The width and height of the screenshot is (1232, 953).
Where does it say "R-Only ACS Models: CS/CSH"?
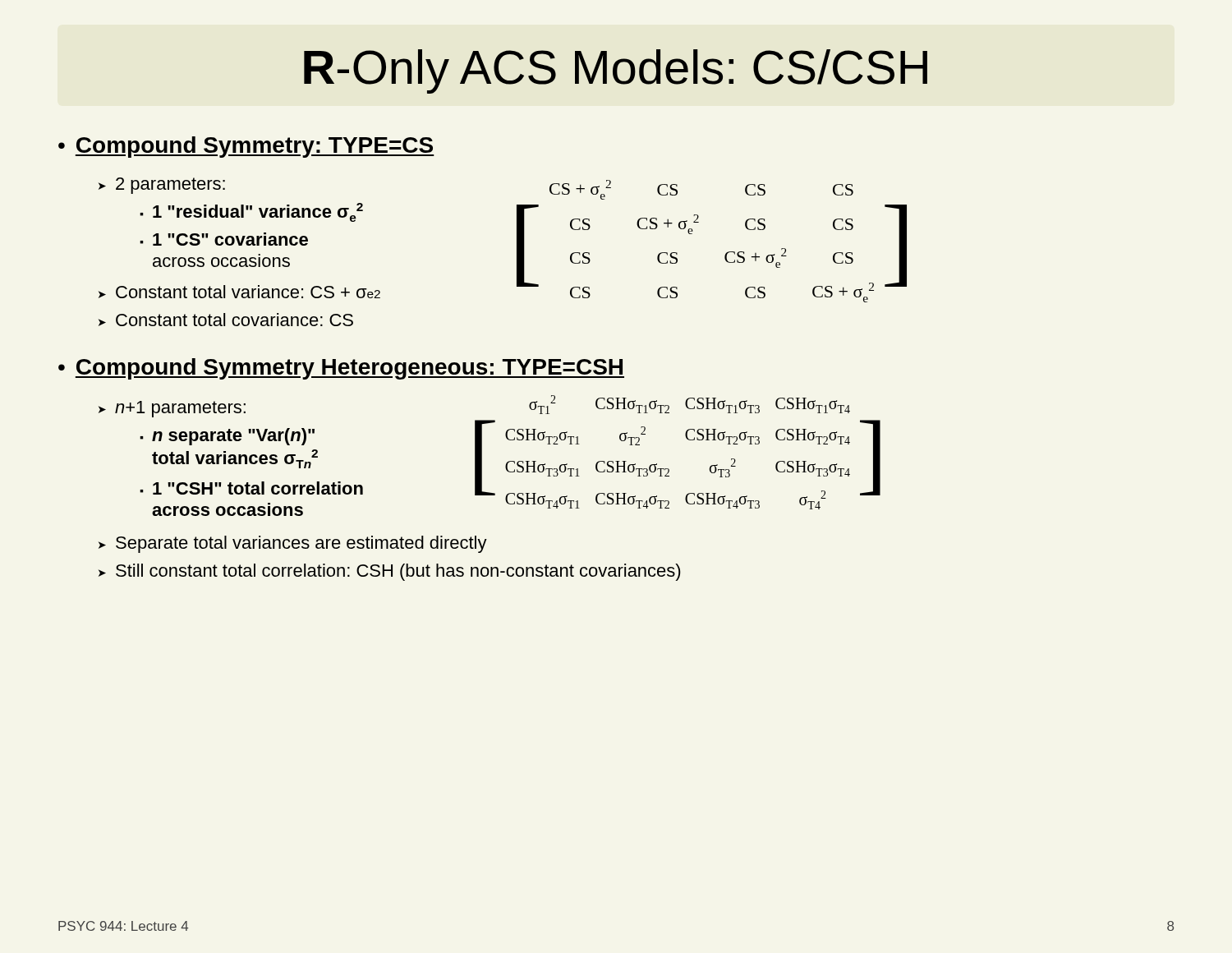(616, 67)
